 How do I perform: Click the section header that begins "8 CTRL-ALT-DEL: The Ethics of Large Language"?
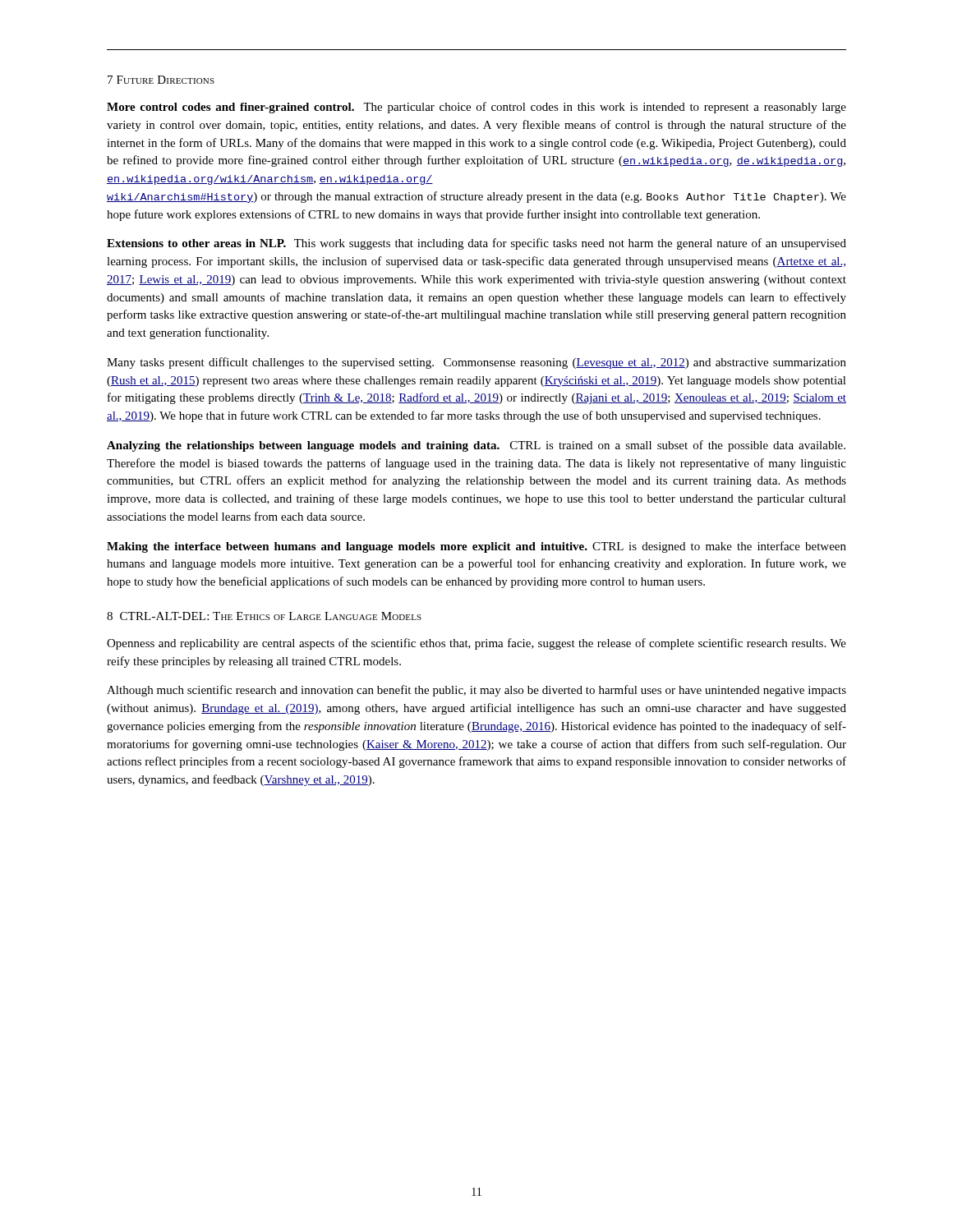tap(264, 616)
